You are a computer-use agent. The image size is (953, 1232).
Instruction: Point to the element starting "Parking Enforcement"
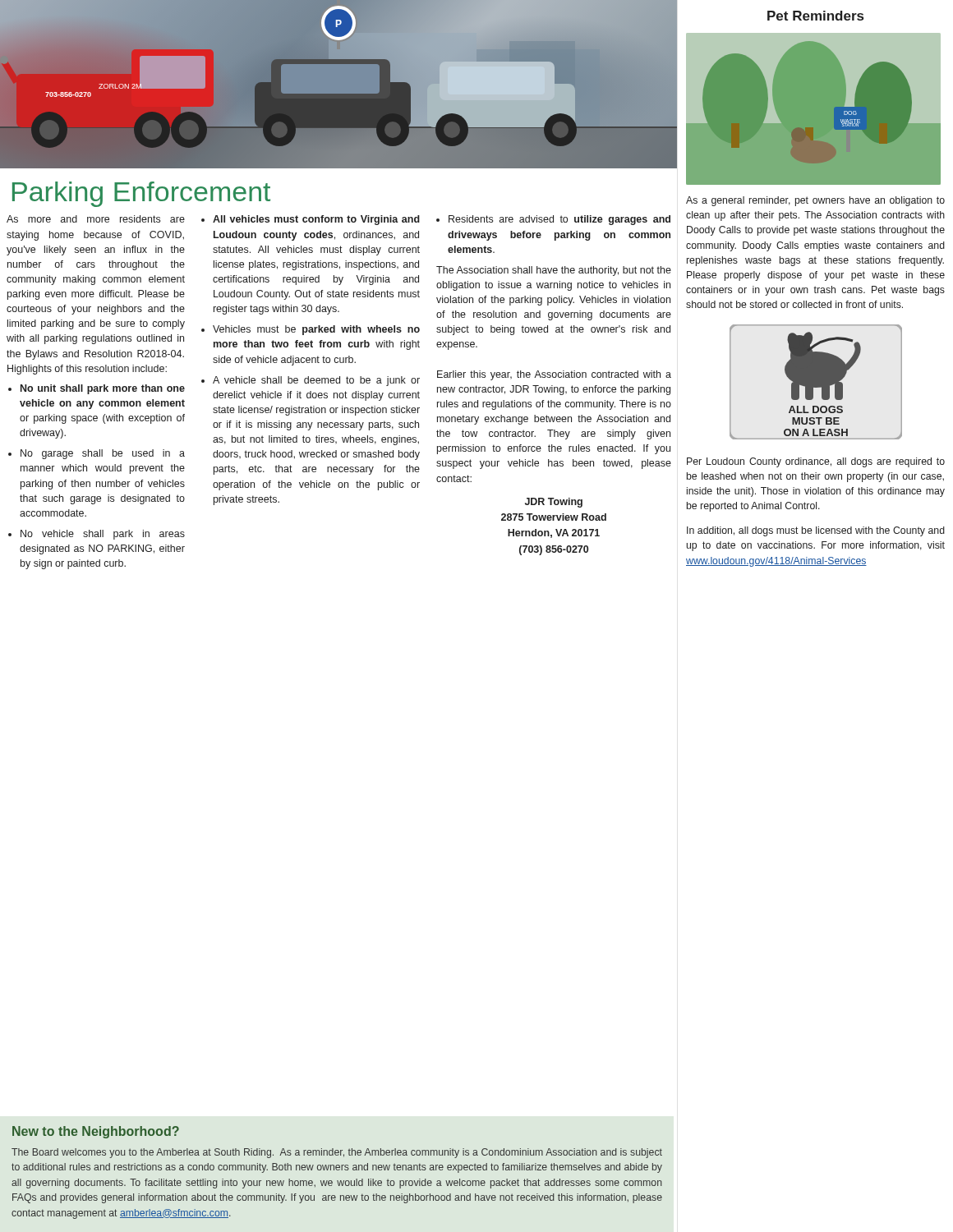click(140, 191)
